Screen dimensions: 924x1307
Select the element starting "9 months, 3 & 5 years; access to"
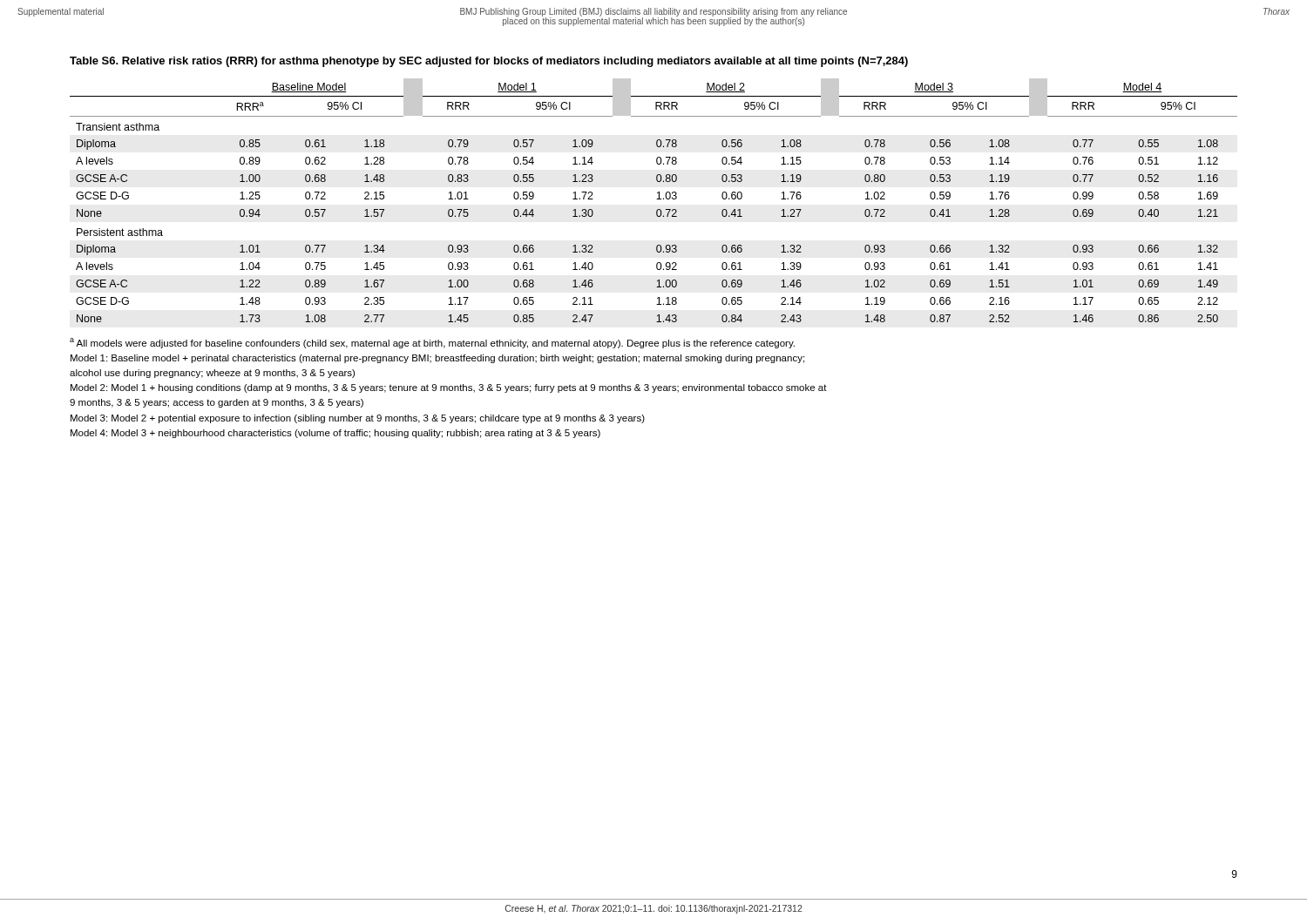217,403
